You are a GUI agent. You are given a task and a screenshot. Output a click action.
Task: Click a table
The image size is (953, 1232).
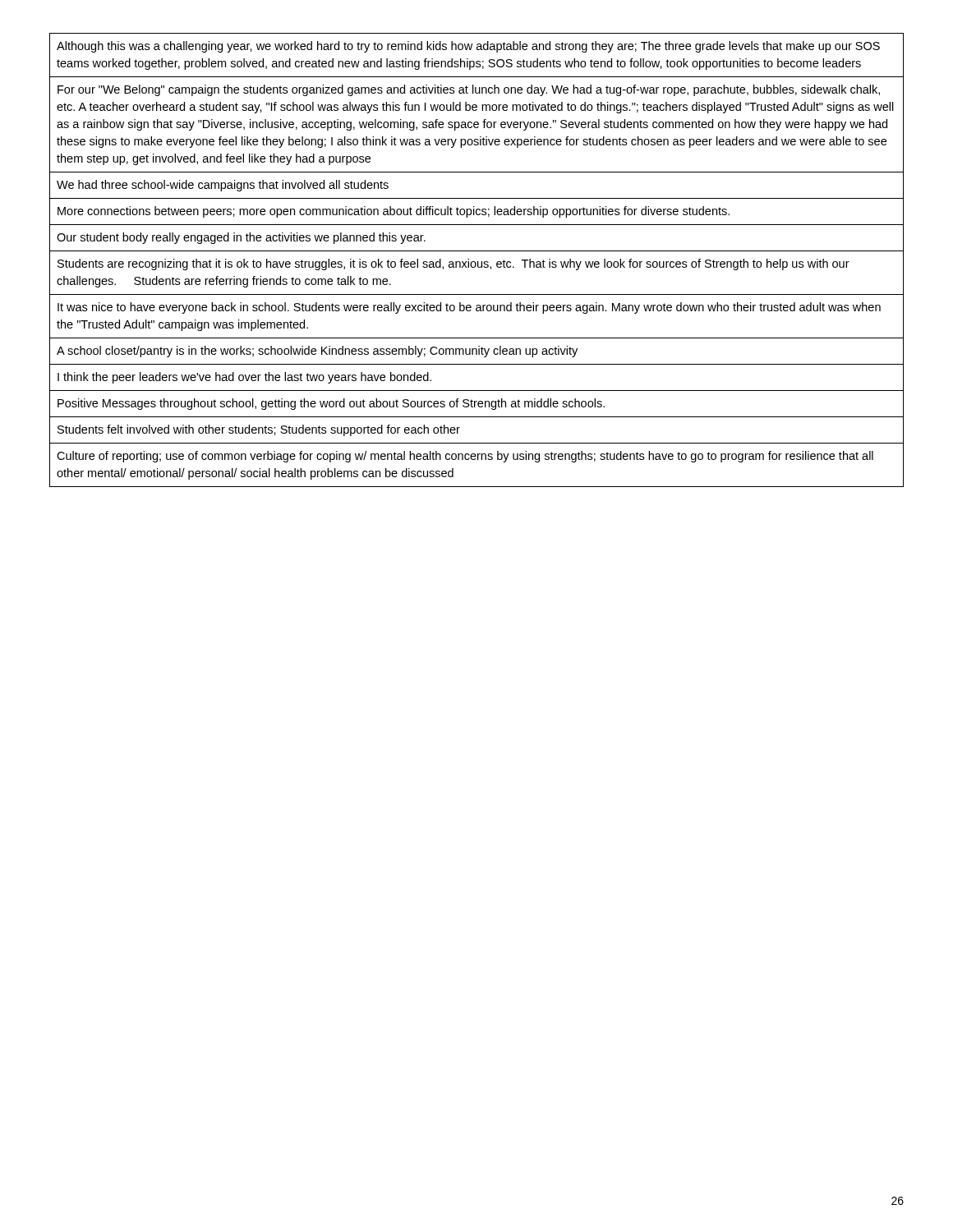tap(476, 260)
